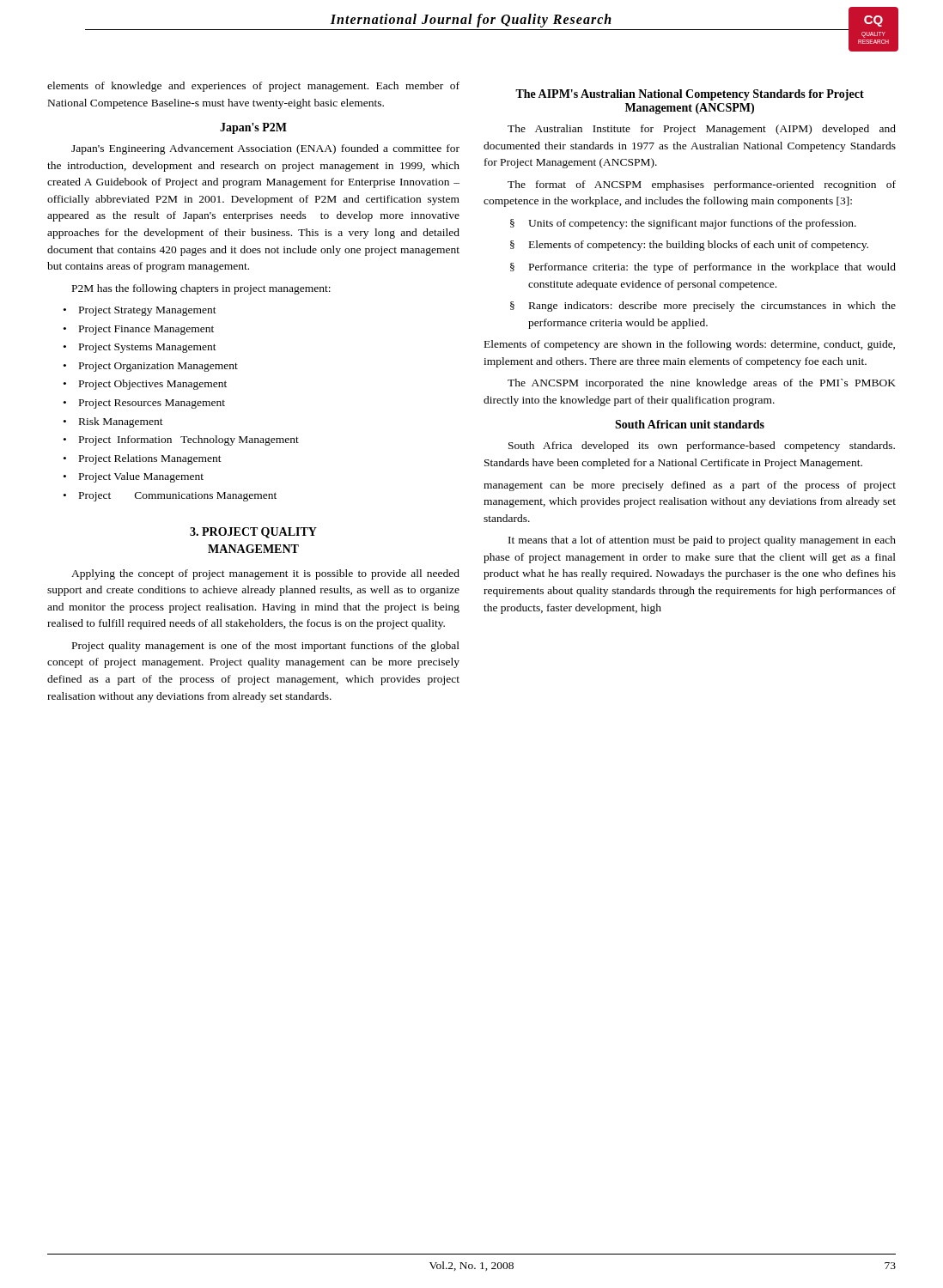Find the block on this page that starts "Applying the concept of project management it is"
This screenshot has width=943, height=1288.
click(253, 634)
